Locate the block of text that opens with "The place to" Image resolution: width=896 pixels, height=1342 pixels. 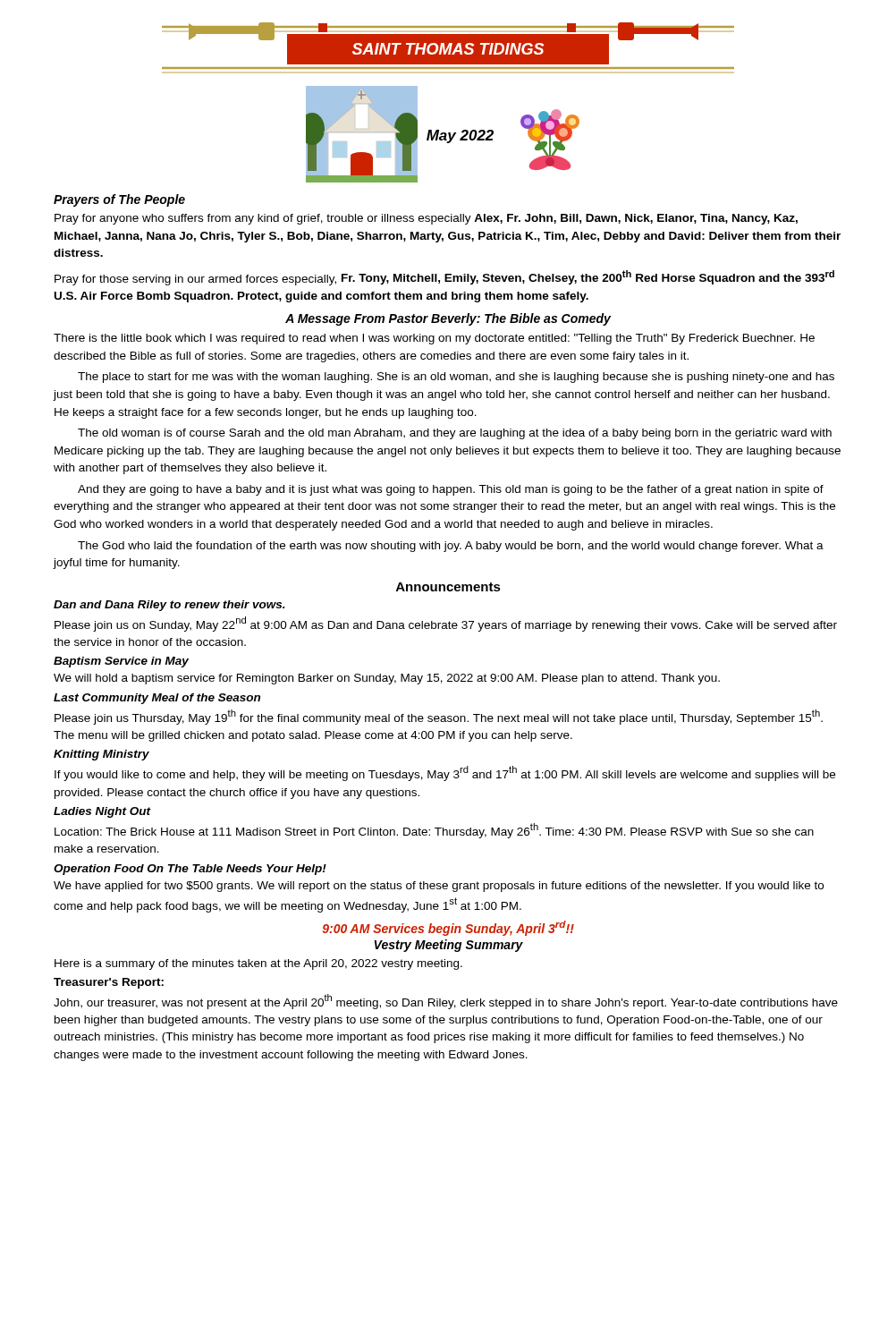[444, 394]
